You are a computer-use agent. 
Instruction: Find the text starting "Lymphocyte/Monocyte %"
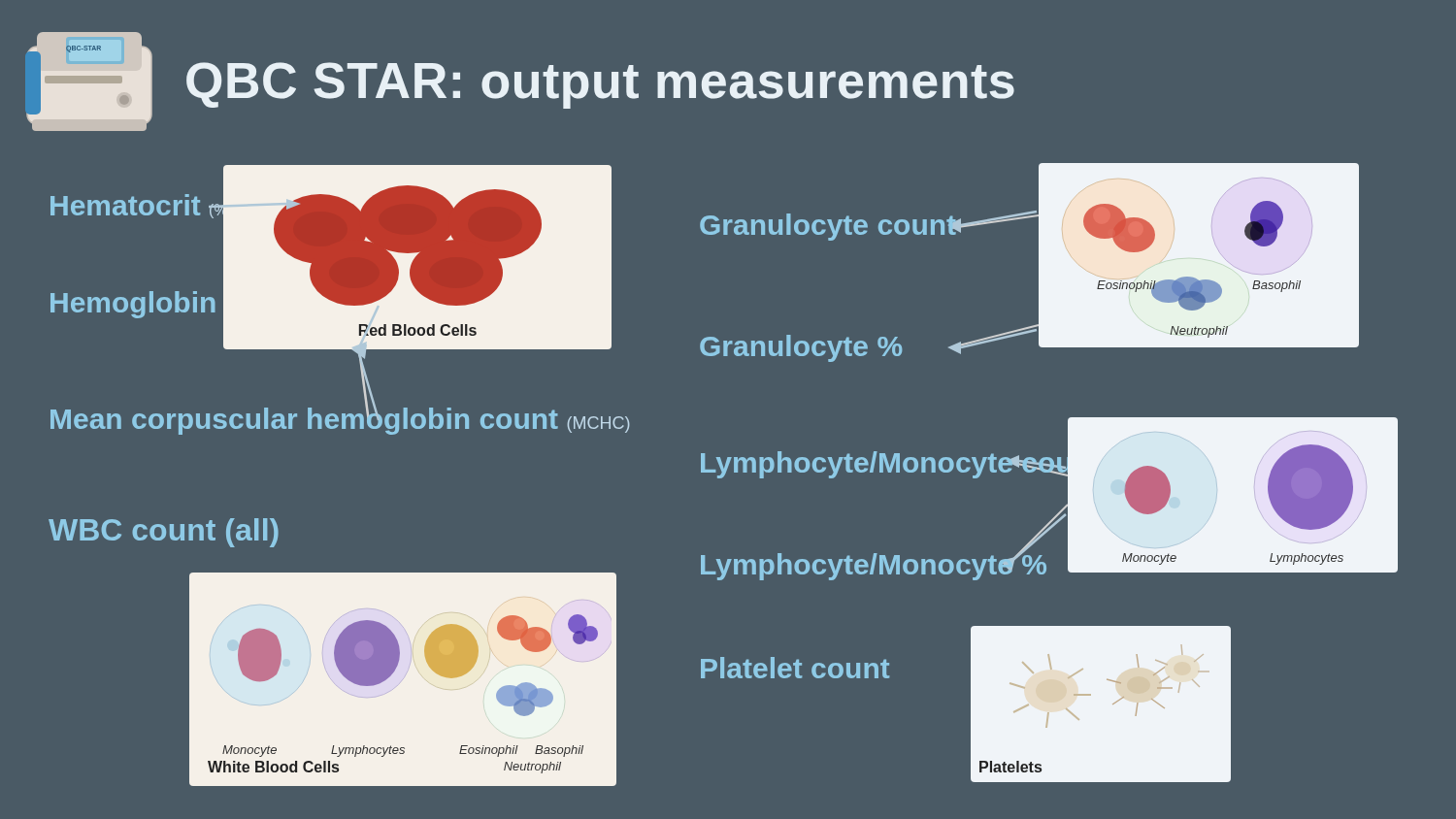coord(873,564)
